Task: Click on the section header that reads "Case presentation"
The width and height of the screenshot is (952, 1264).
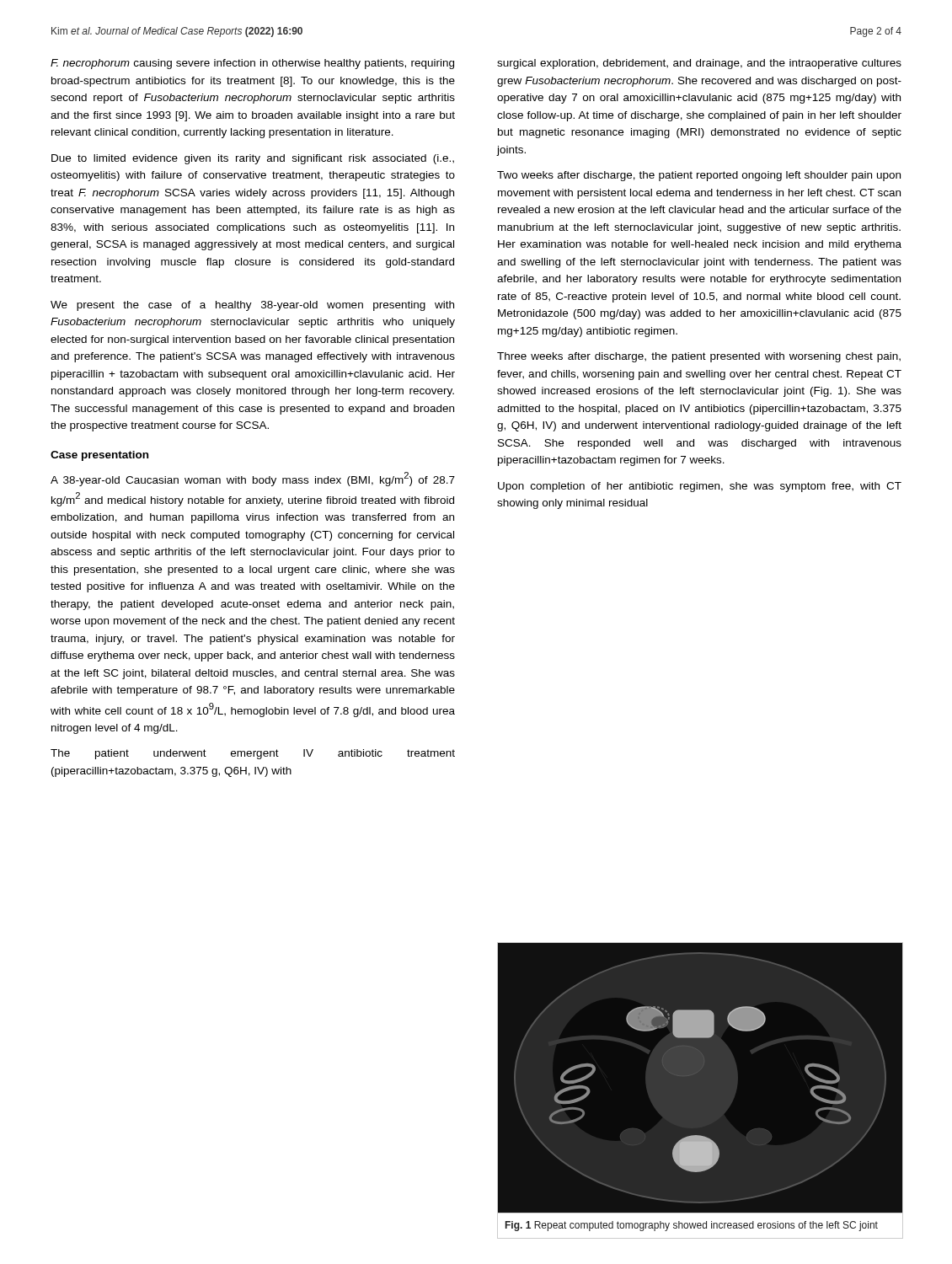Action: click(x=100, y=455)
